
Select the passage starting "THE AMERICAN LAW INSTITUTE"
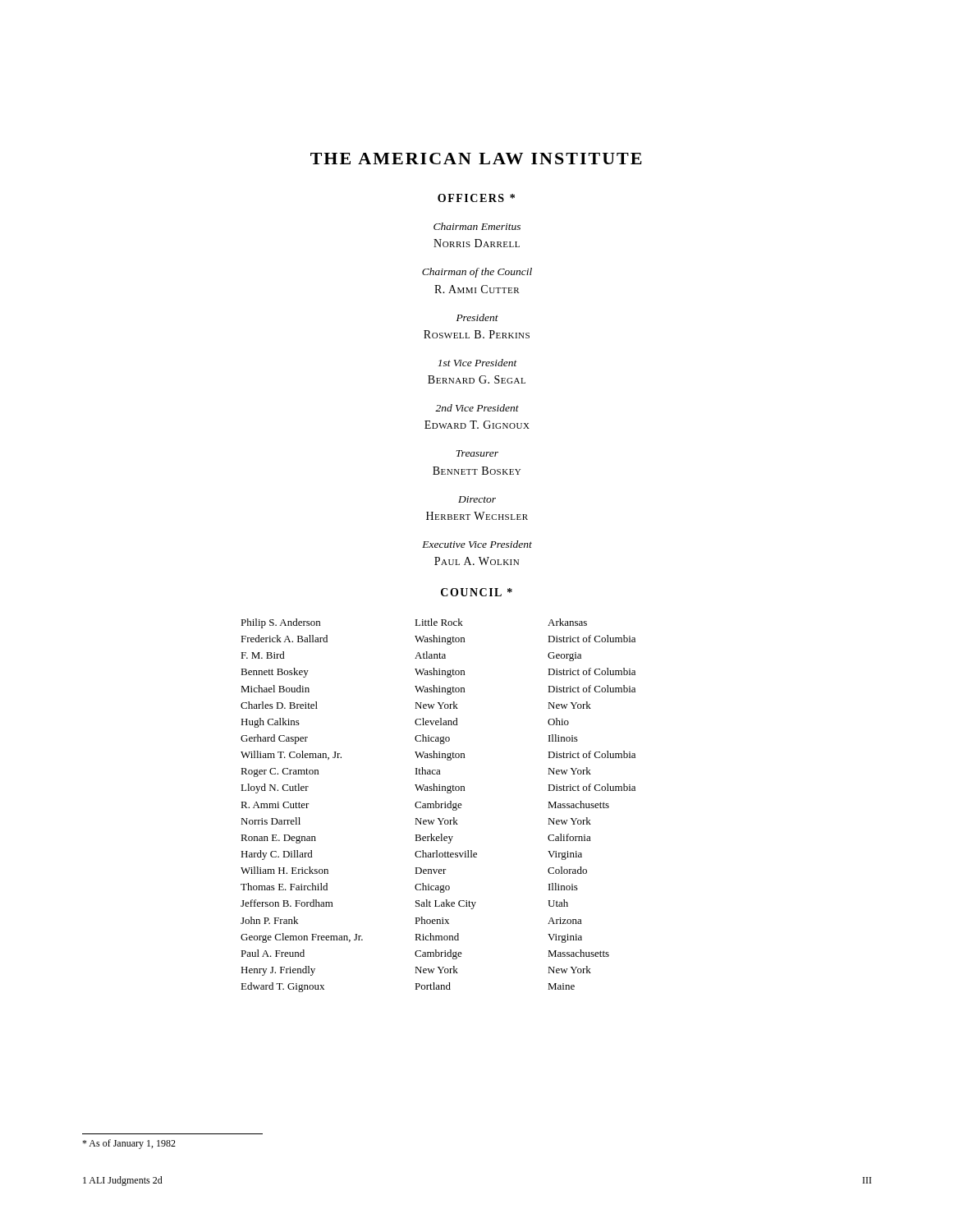477,158
